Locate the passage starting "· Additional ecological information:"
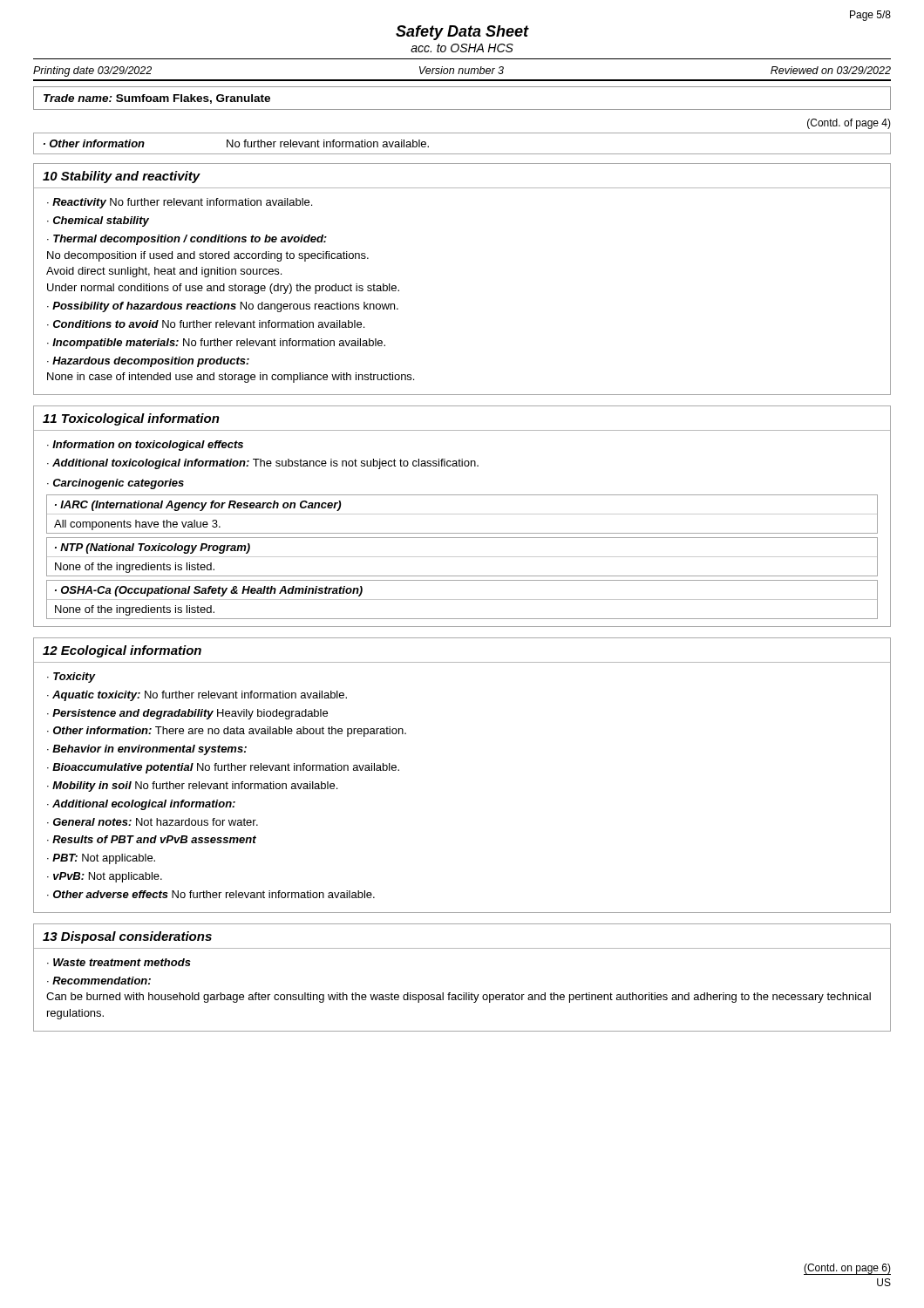 coord(141,803)
